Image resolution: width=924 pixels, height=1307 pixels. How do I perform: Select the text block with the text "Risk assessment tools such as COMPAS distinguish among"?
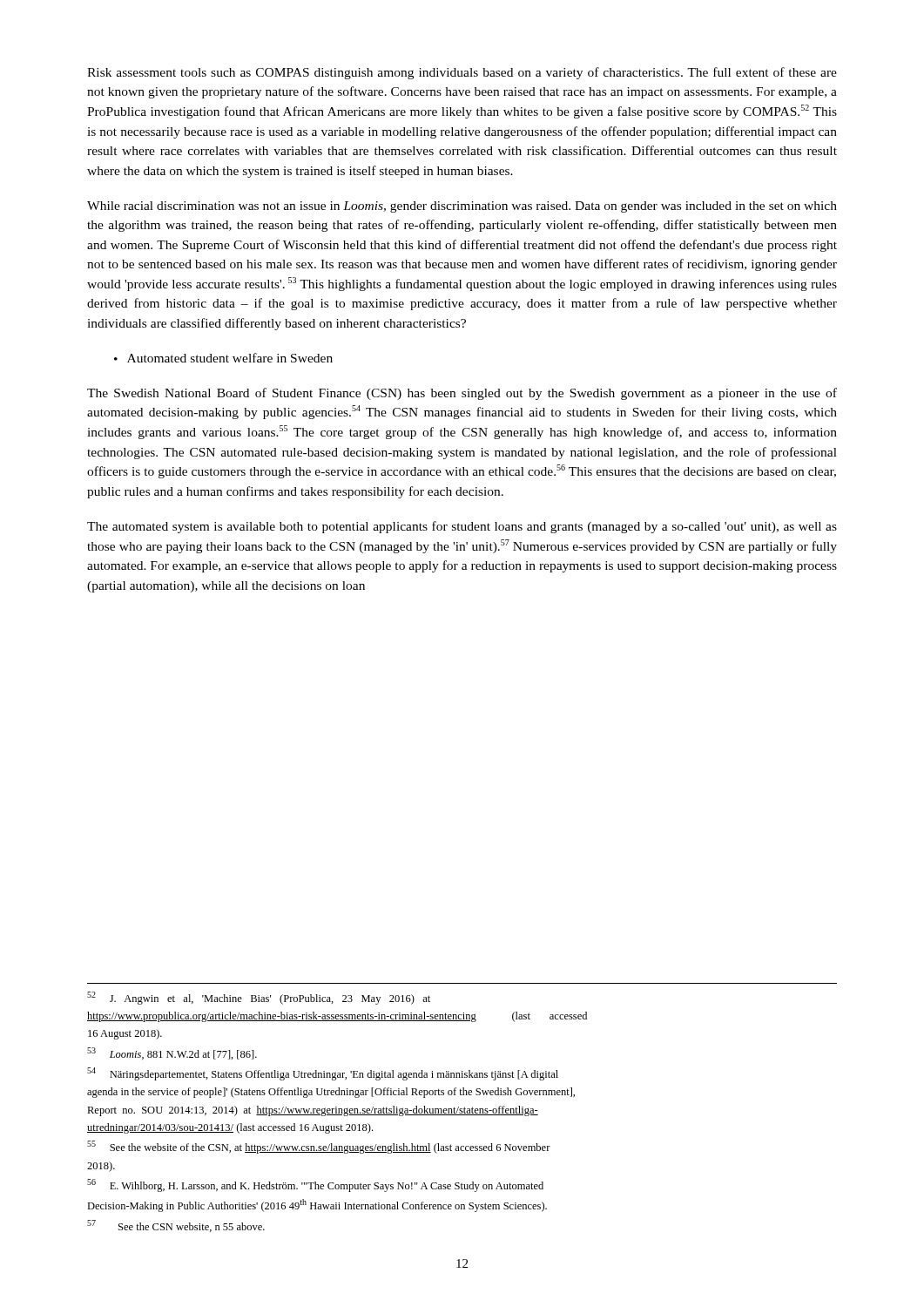(462, 121)
